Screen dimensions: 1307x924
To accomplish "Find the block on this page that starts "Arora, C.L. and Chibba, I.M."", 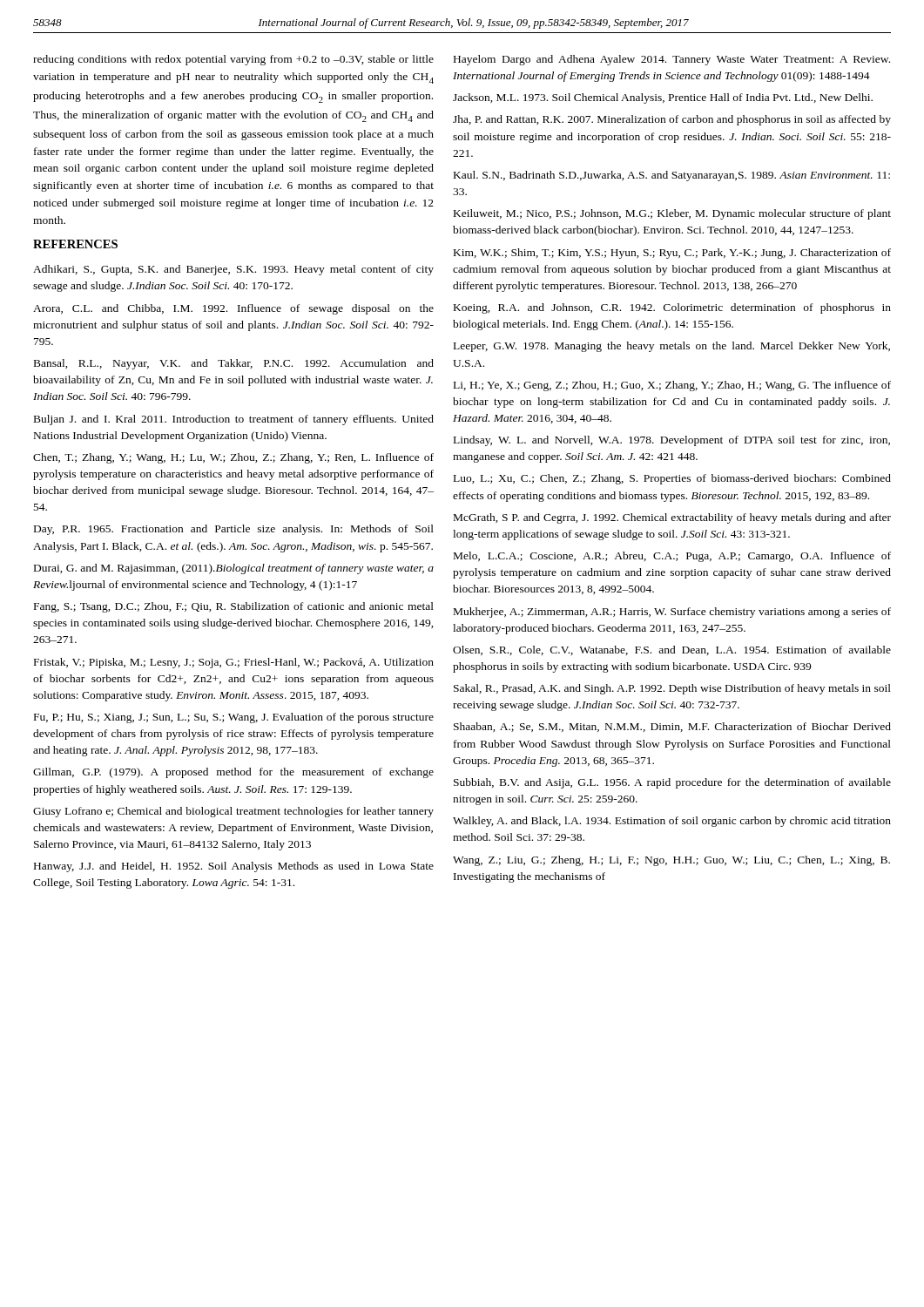I will tap(233, 324).
